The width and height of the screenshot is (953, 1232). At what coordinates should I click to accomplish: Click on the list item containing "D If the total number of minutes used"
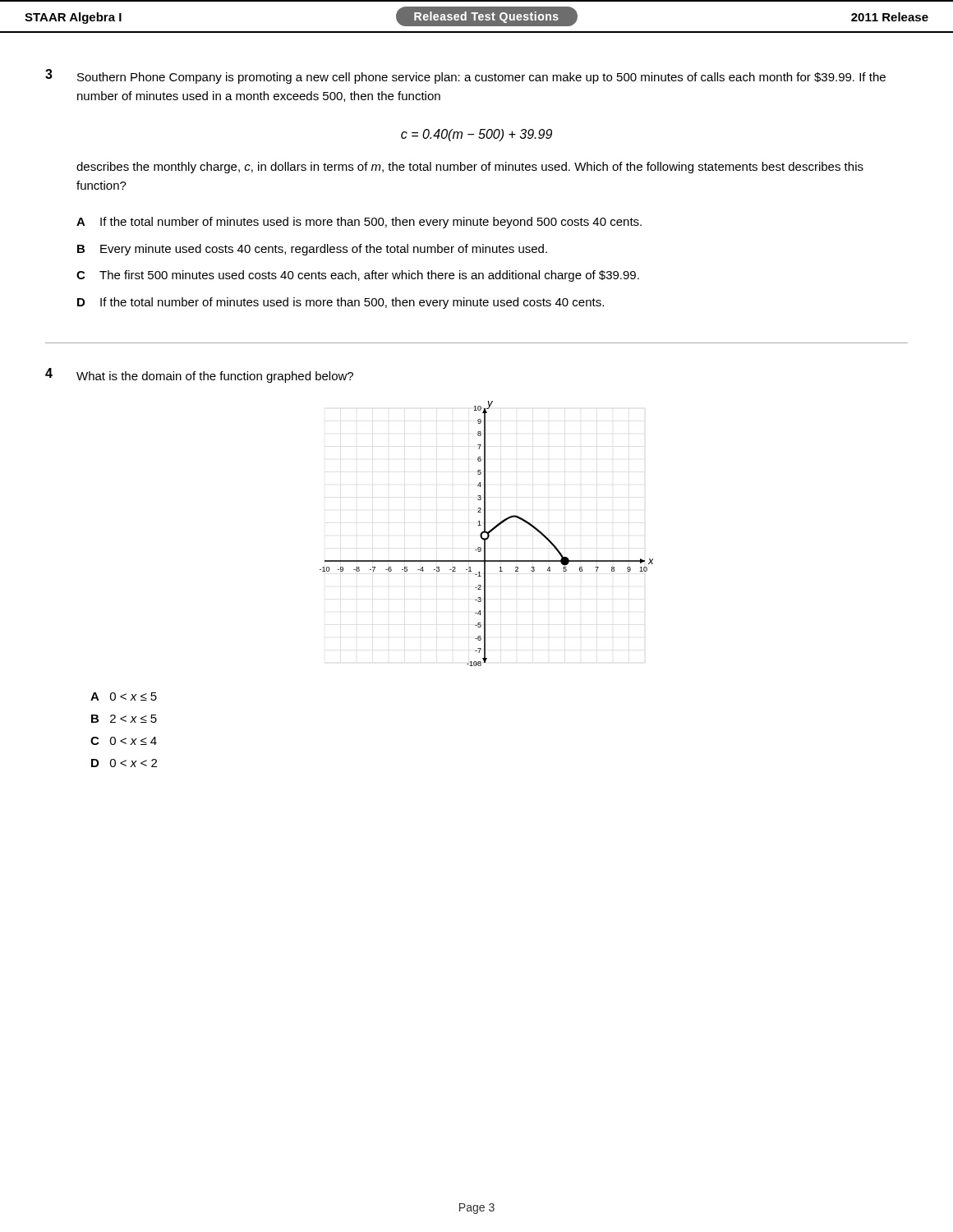tap(360, 302)
